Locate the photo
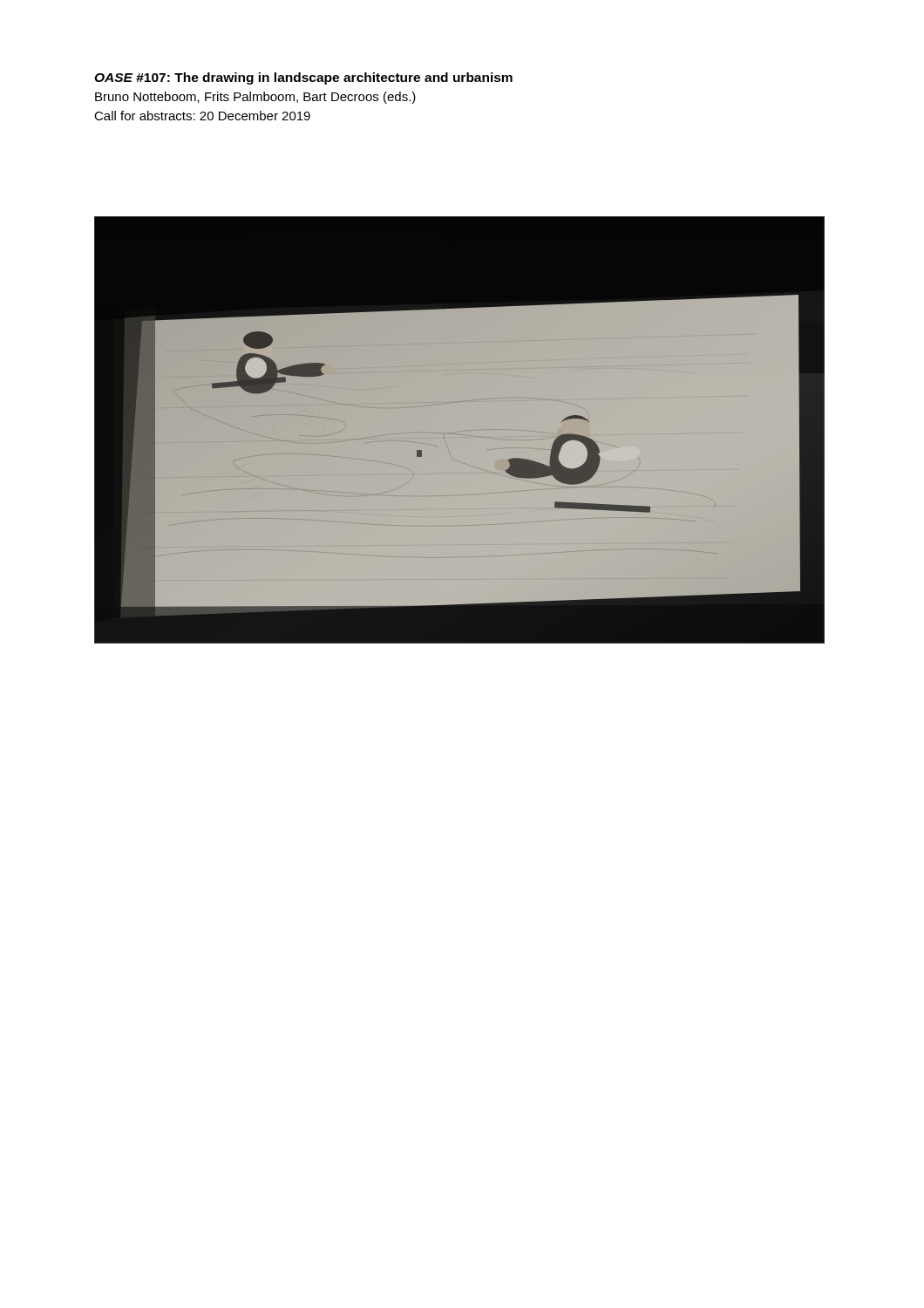This screenshot has height=1308, width=924. tap(459, 430)
